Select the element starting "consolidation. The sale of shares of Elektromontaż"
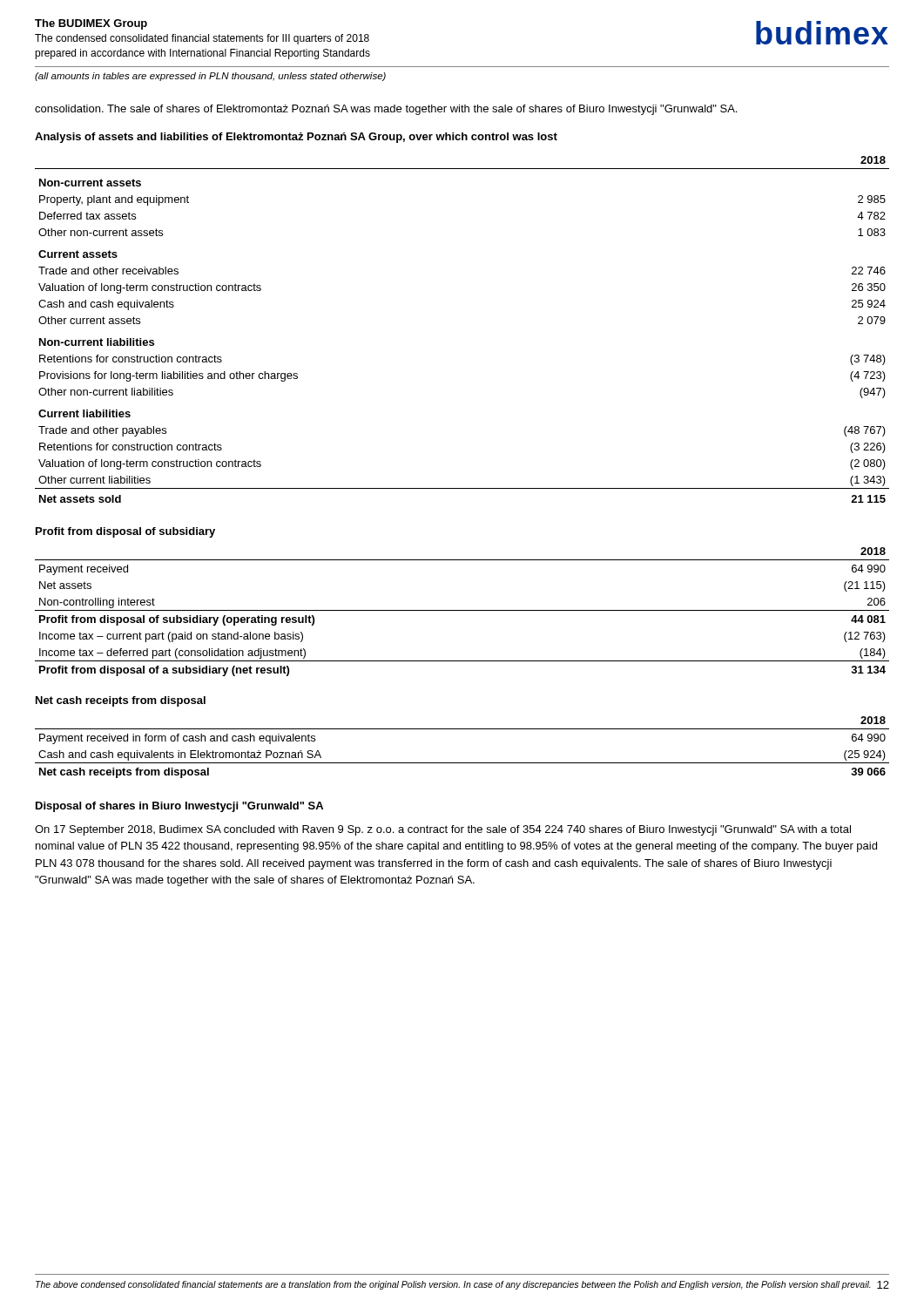This screenshot has height=1307, width=924. (x=386, y=108)
